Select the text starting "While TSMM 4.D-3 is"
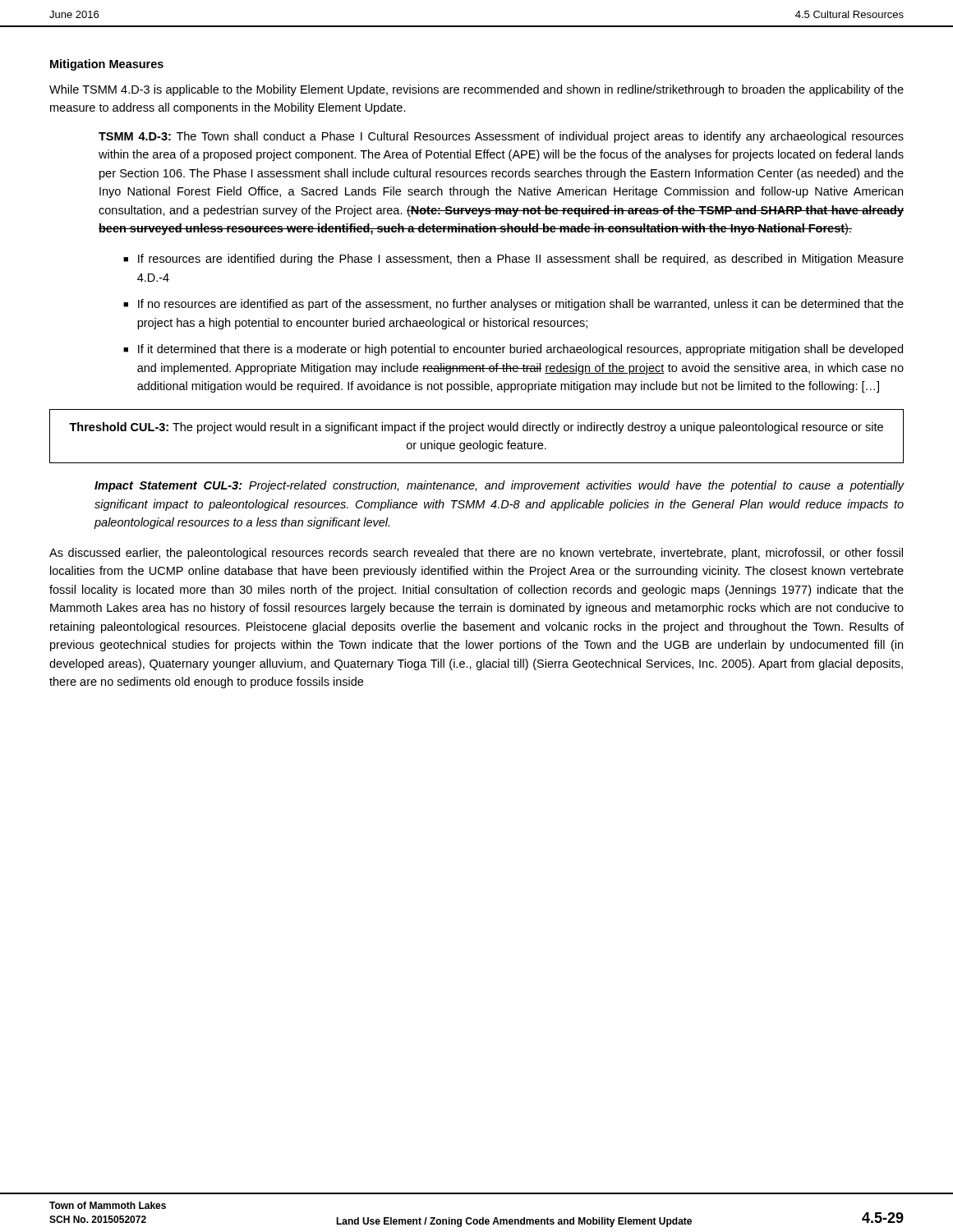The width and height of the screenshot is (953, 1232). (476, 99)
